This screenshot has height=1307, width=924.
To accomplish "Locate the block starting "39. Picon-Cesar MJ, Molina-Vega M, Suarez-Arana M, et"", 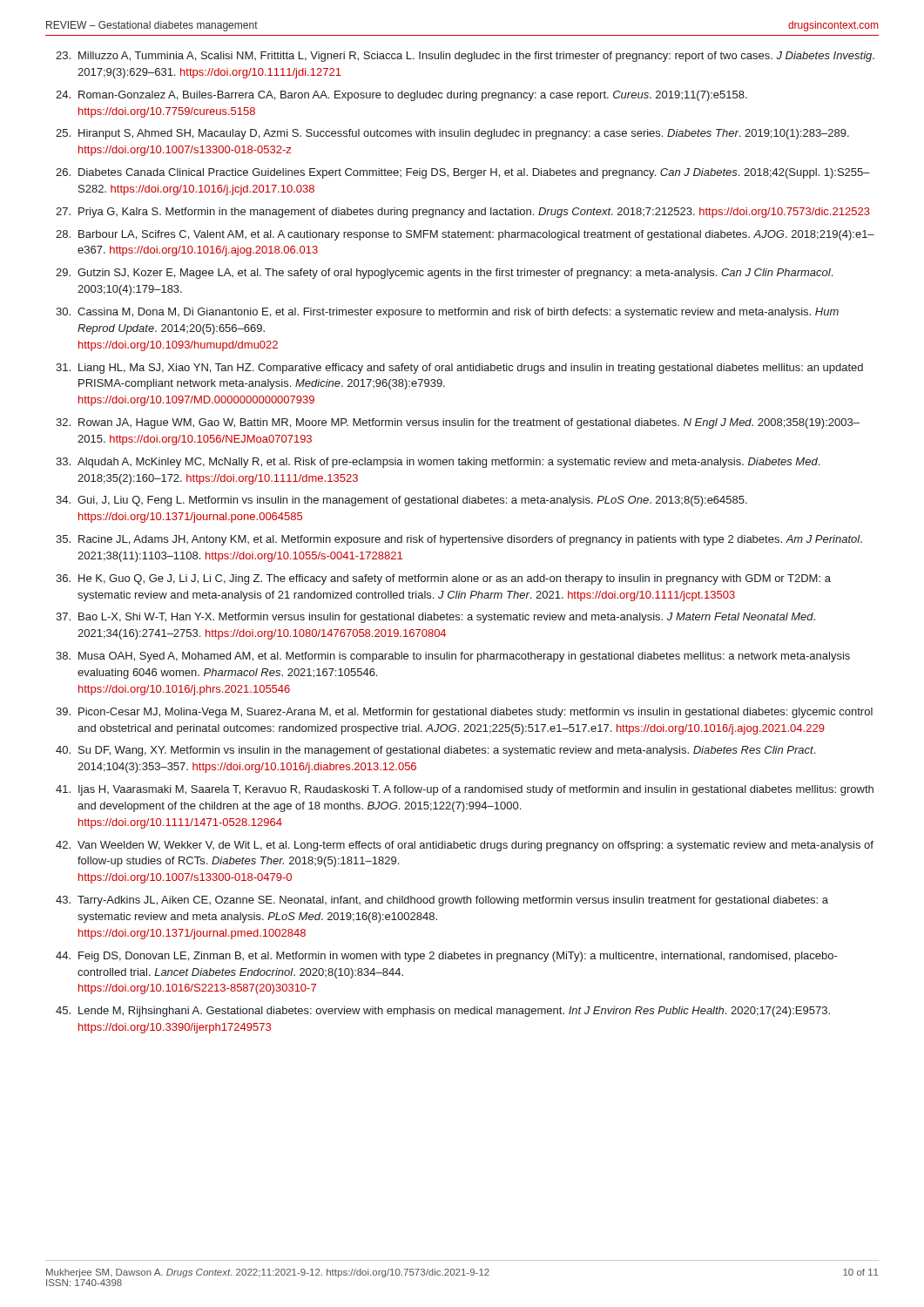I will pos(462,720).
